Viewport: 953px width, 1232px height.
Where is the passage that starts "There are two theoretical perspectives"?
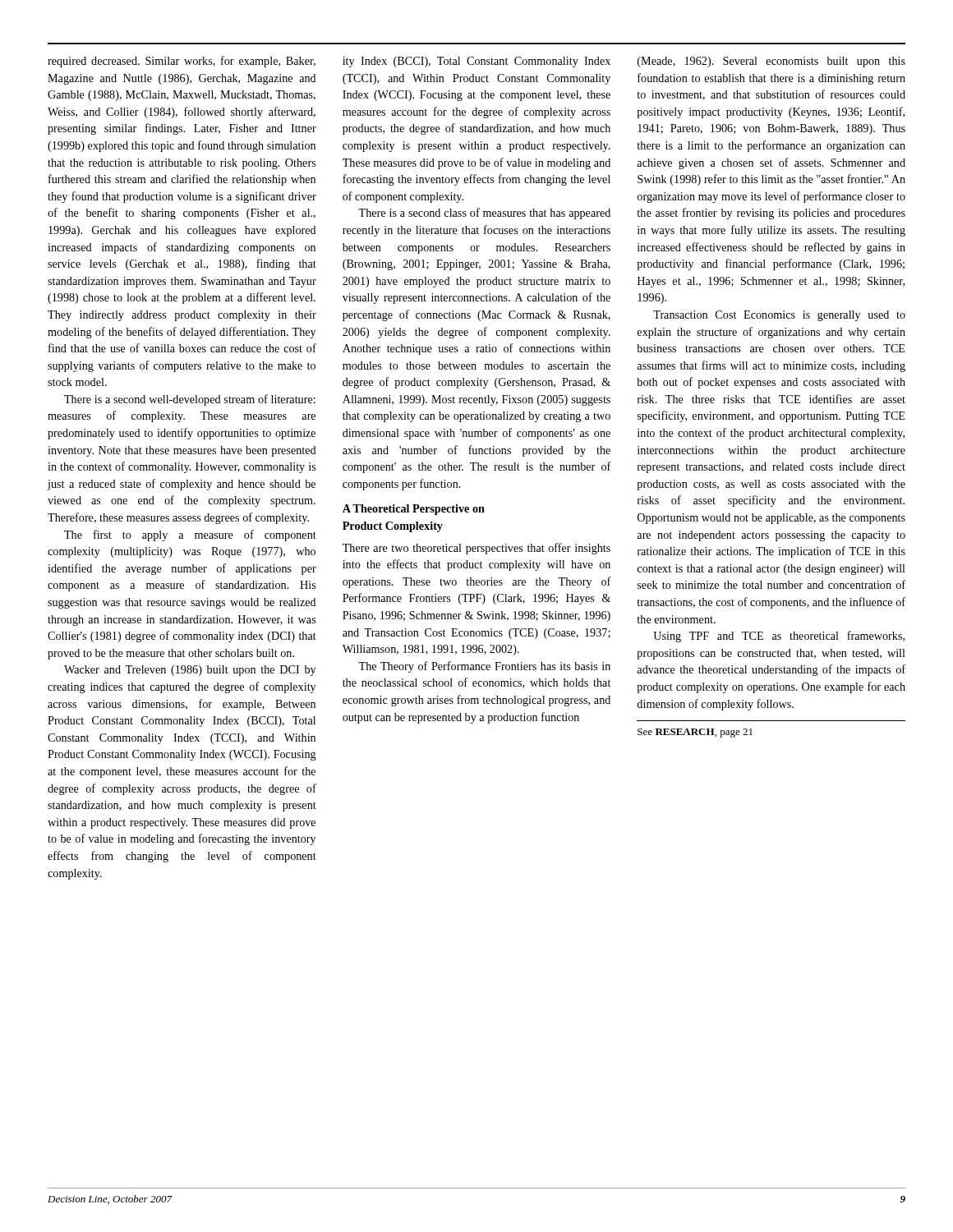coord(476,599)
